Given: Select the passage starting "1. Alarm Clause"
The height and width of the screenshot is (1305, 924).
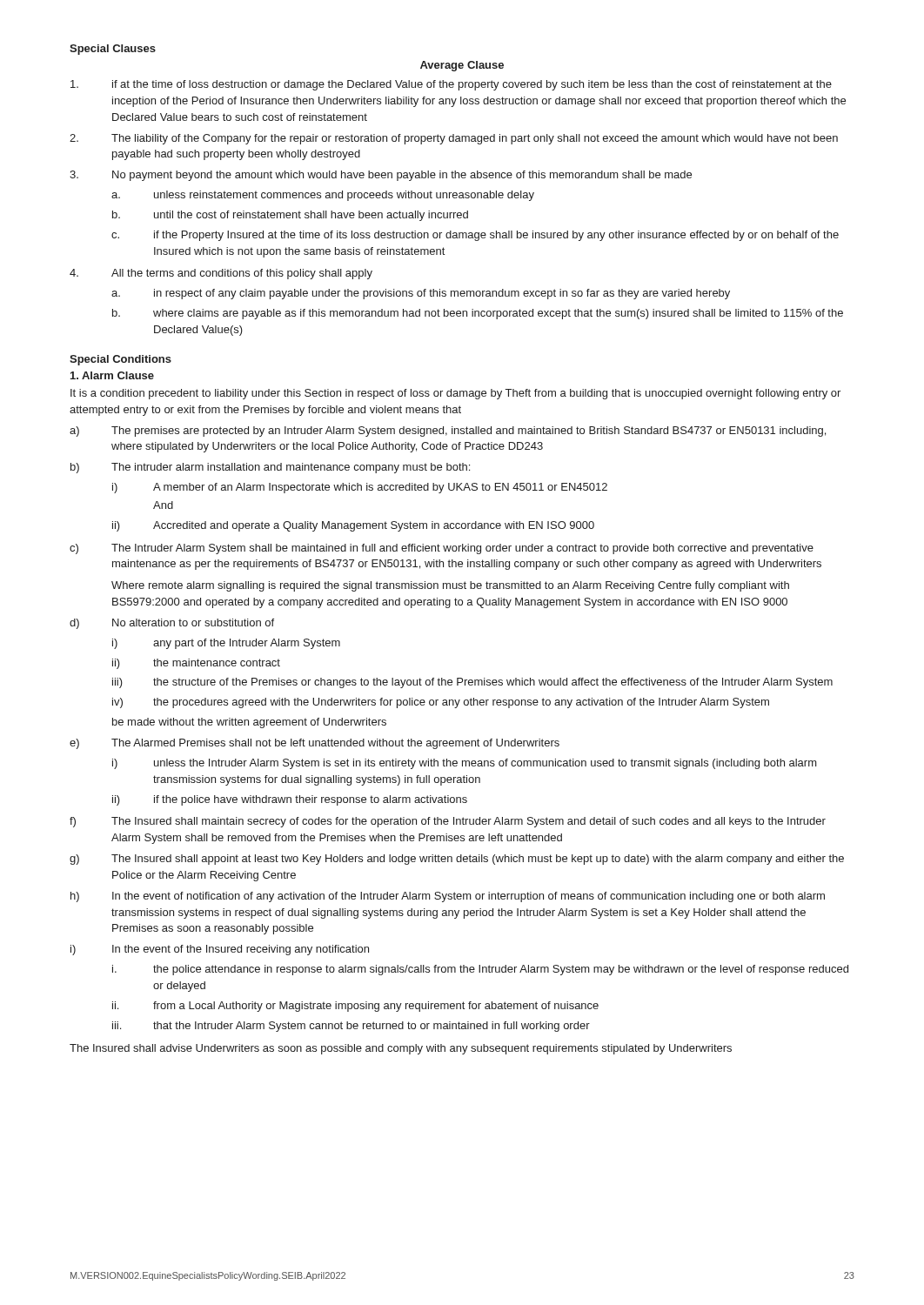Looking at the screenshot, I should point(112,375).
